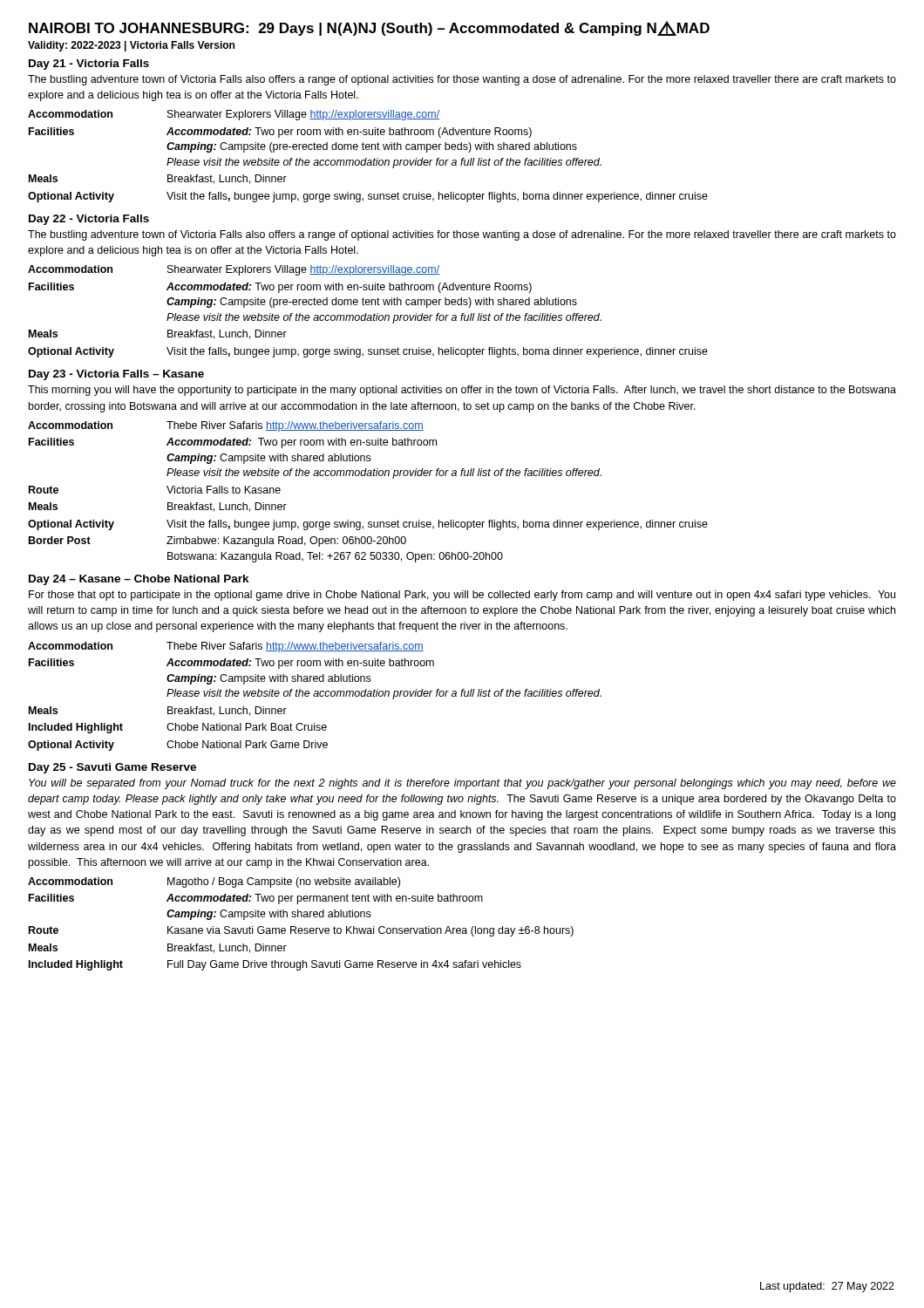Image resolution: width=924 pixels, height=1308 pixels.
Task: Click on the text block starting "Day 24 –"
Action: (138, 579)
